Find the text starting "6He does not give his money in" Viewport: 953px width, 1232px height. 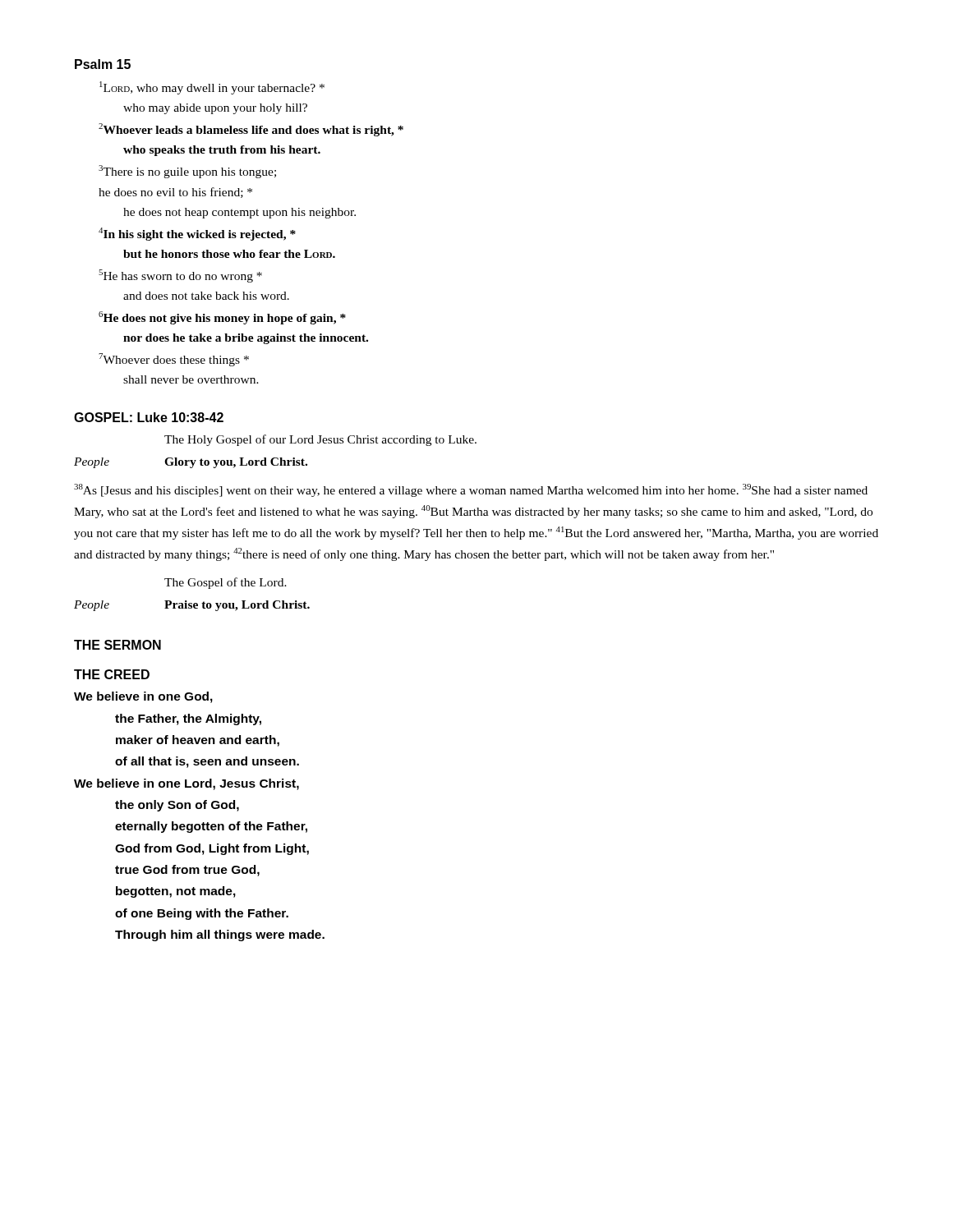[x=222, y=318]
